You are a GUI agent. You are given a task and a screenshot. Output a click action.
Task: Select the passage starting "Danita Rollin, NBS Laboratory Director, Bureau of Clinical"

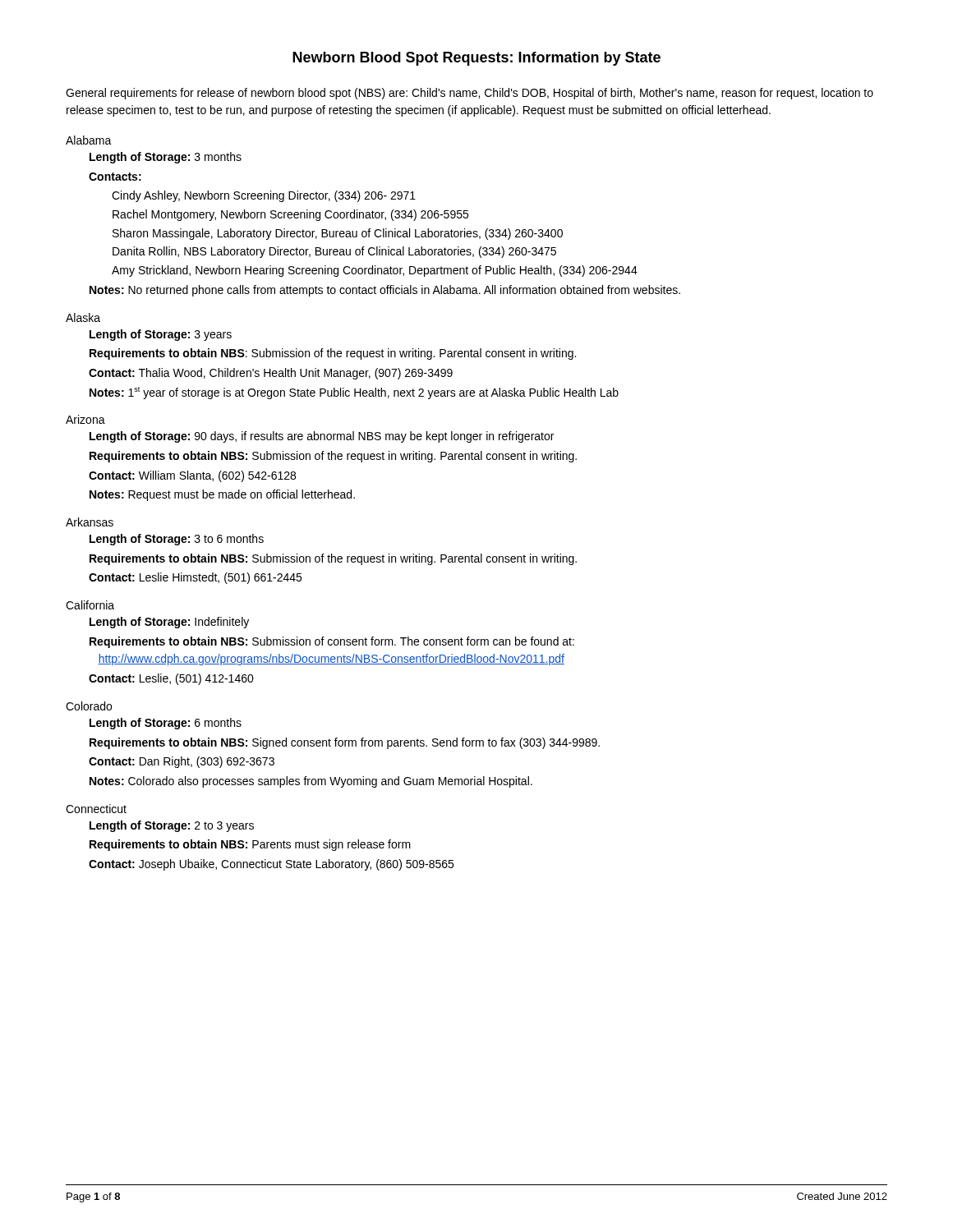pos(499,252)
